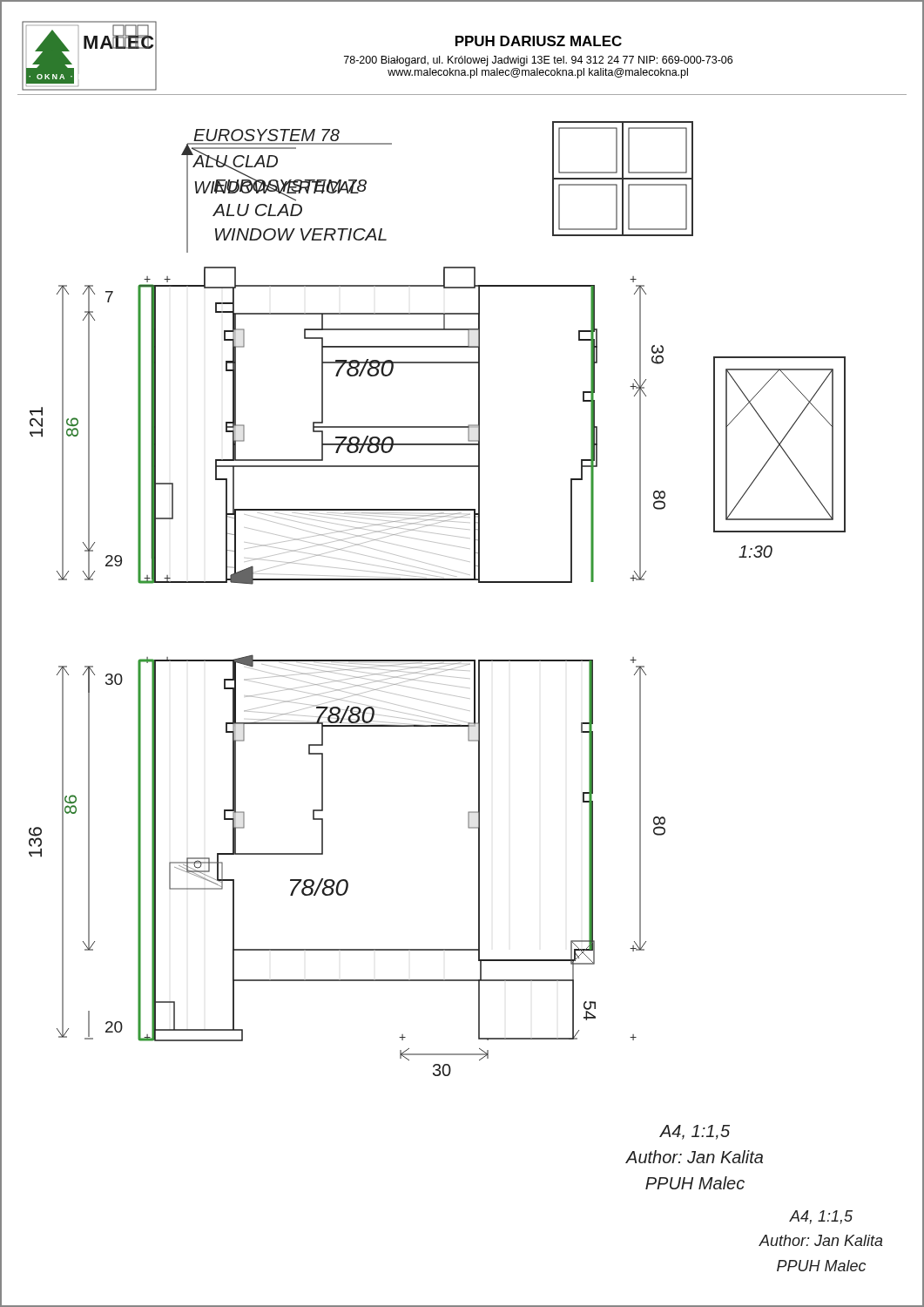Locate the logo
Viewport: 924px width, 1307px height.
point(89,56)
